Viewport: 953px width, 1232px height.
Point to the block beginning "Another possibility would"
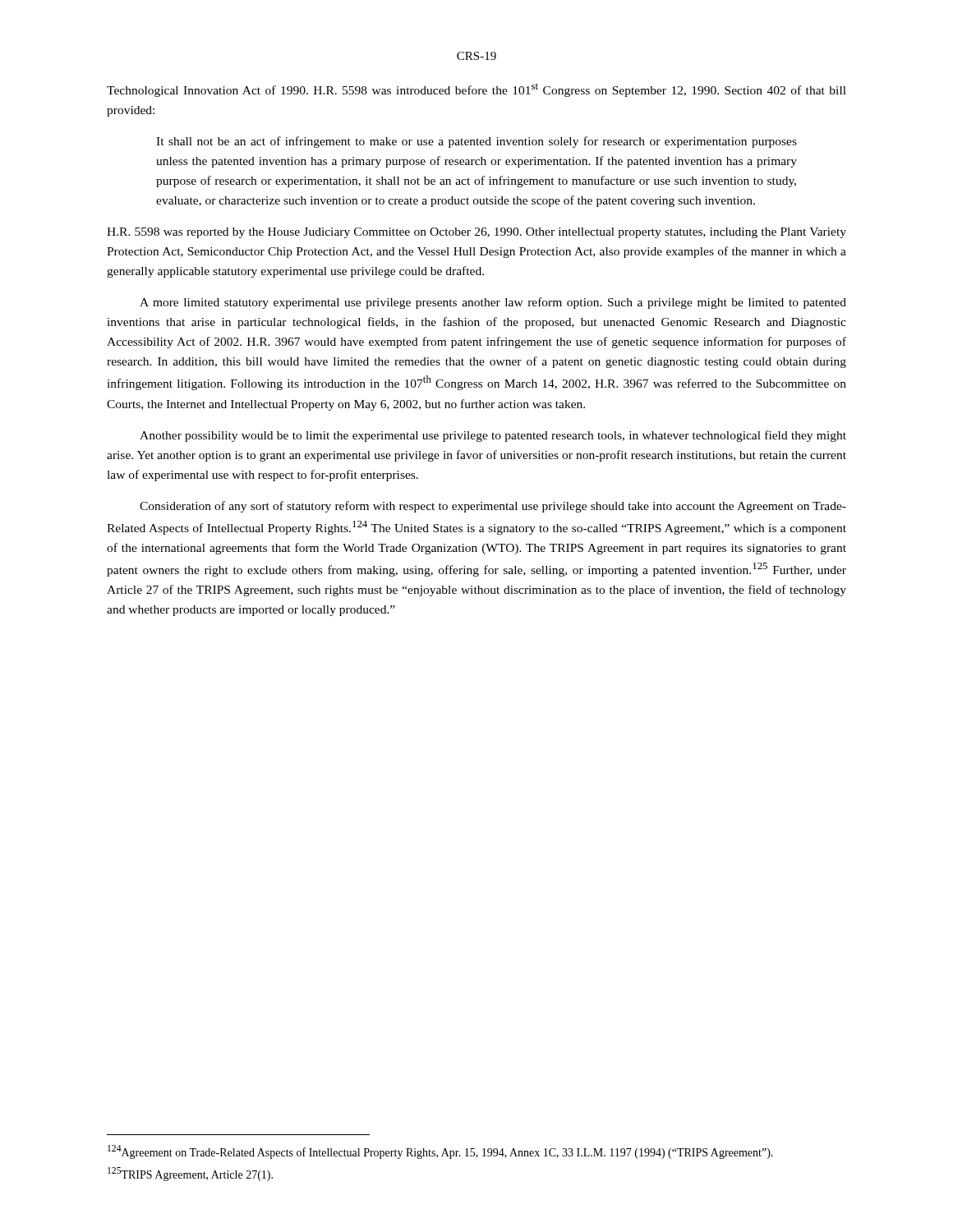476,454
